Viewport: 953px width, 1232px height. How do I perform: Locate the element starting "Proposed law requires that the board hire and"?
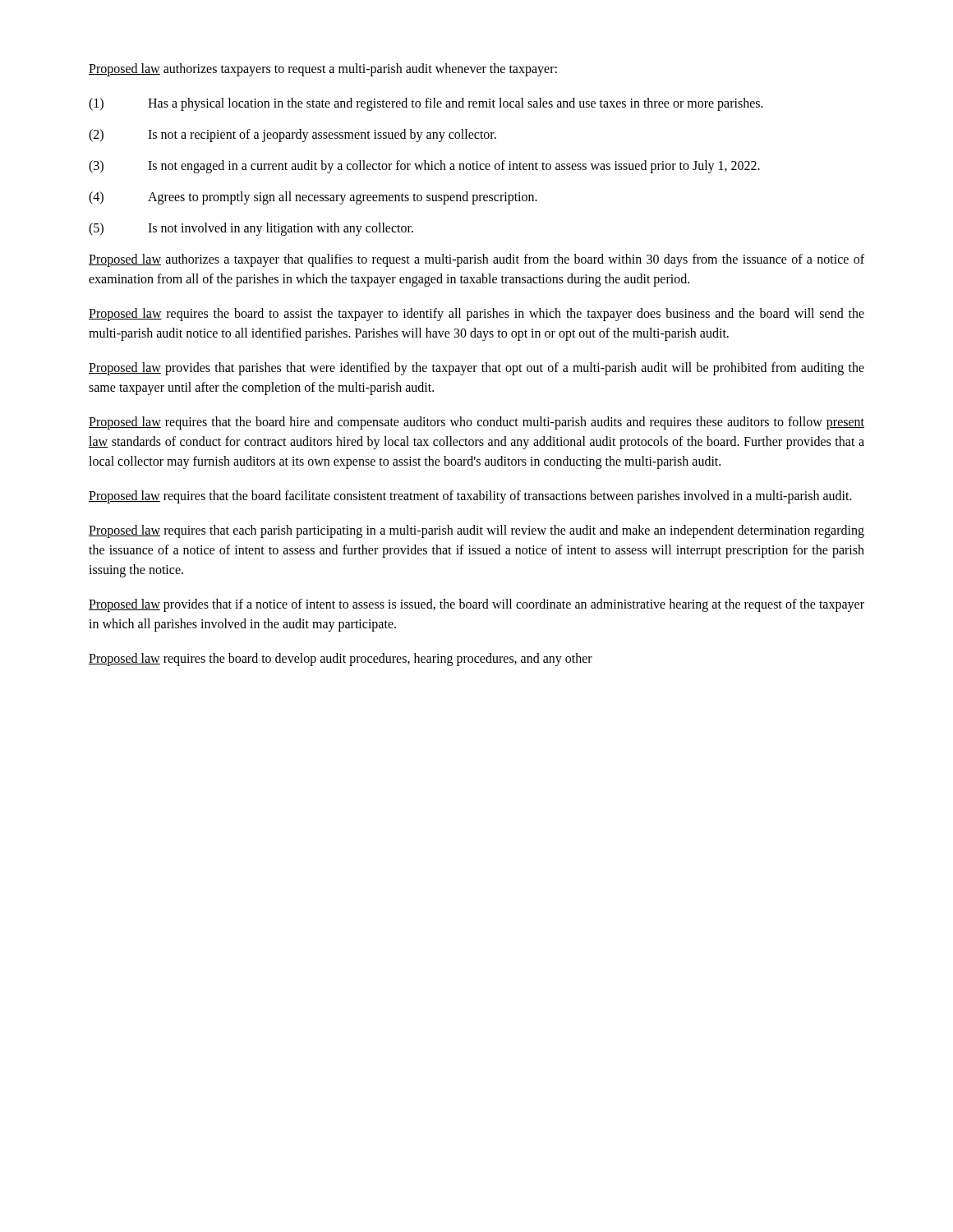pyautogui.click(x=476, y=441)
